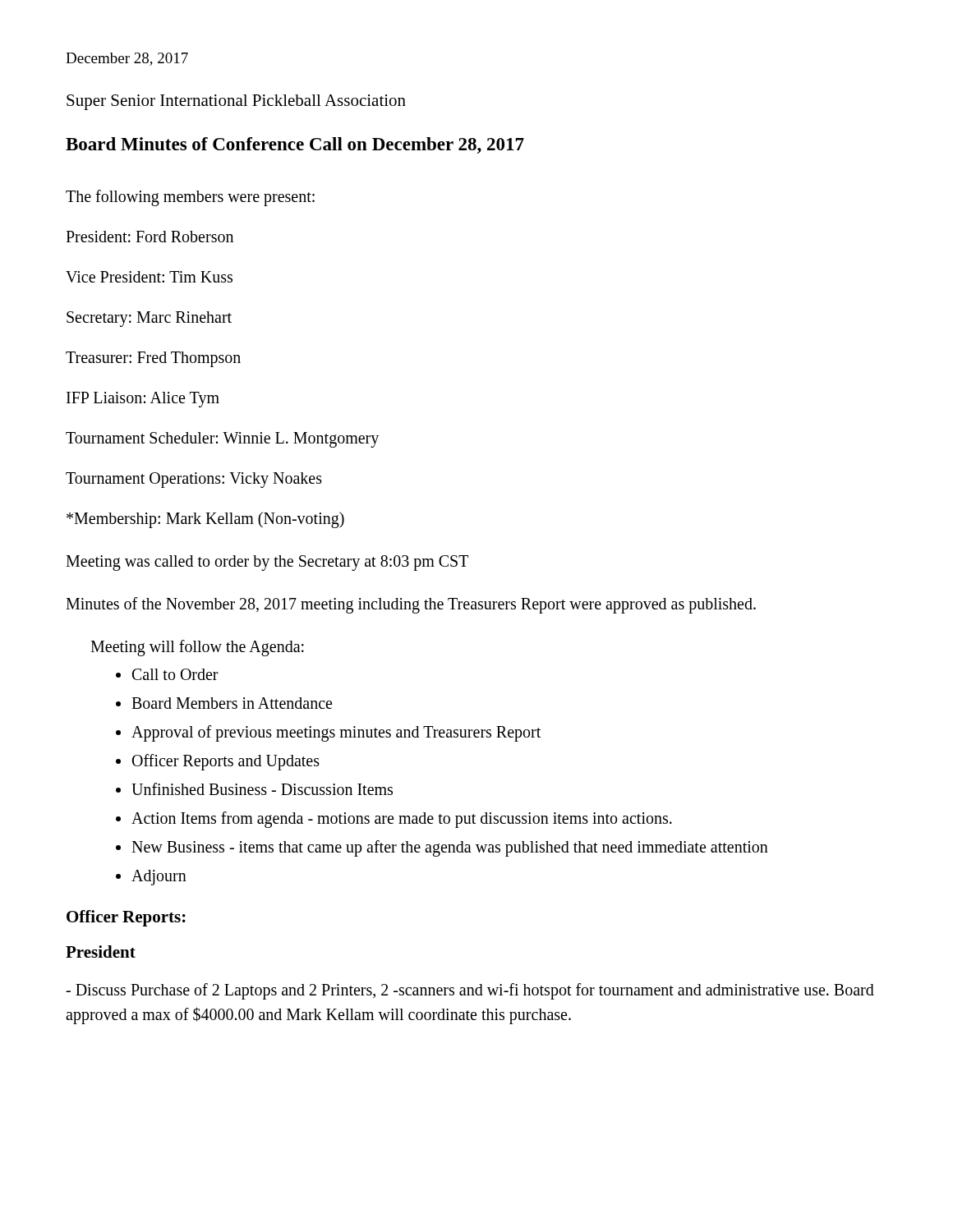Image resolution: width=953 pixels, height=1232 pixels.
Task: Click on the text block with the text "Super Senior International"
Action: (x=236, y=100)
